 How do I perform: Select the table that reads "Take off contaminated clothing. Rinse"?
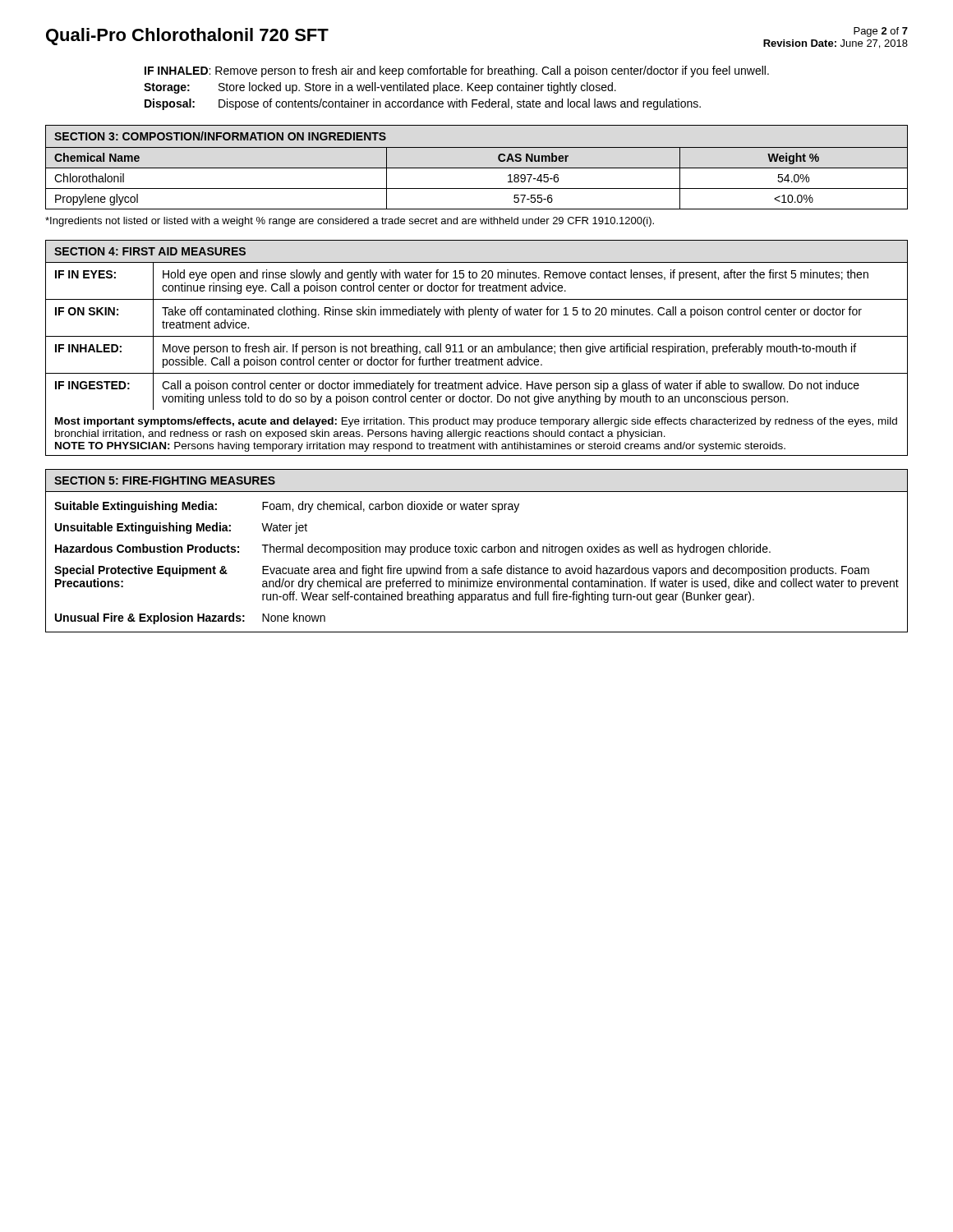point(476,336)
